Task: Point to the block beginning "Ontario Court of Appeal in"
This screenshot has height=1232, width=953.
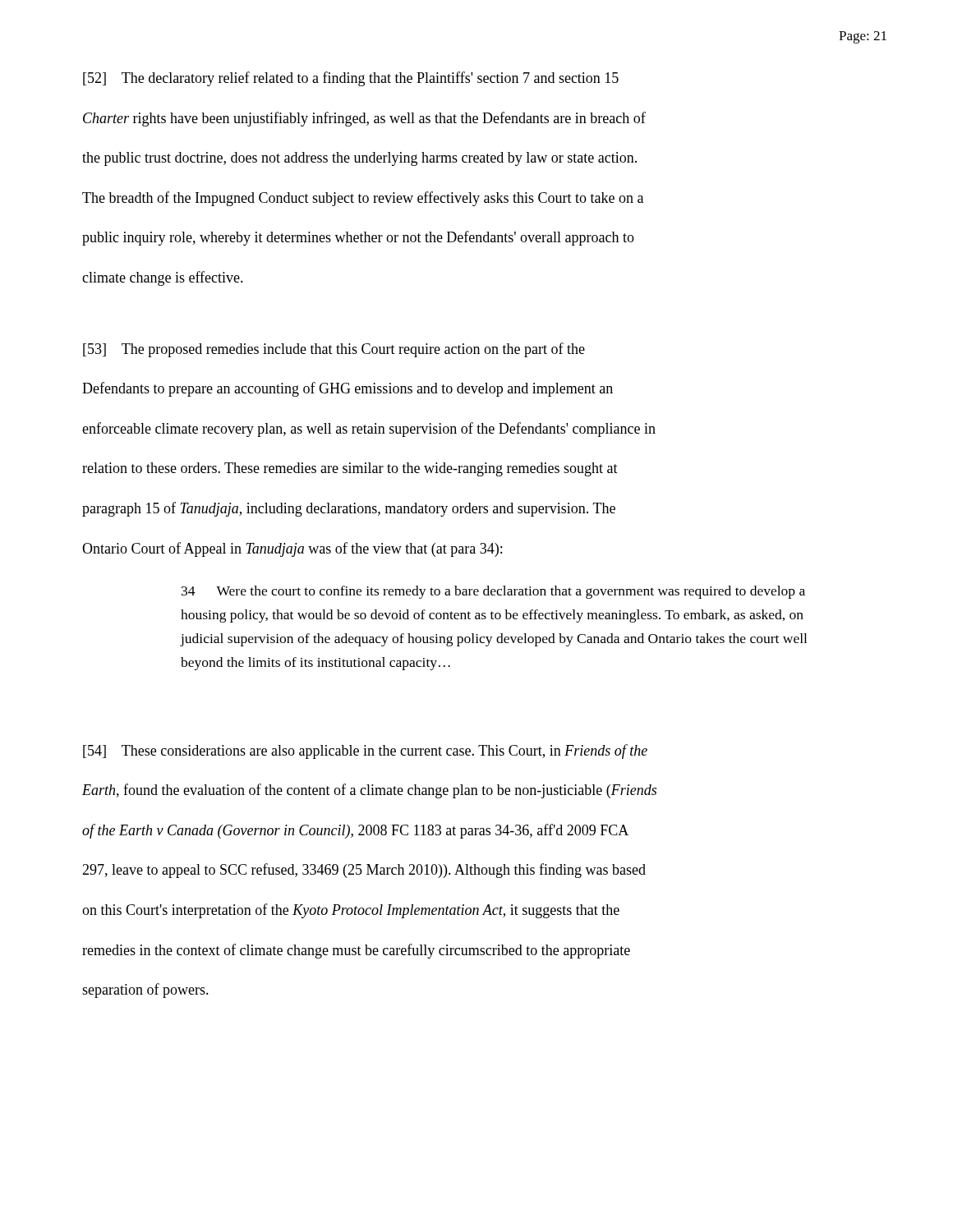Action: point(293,548)
